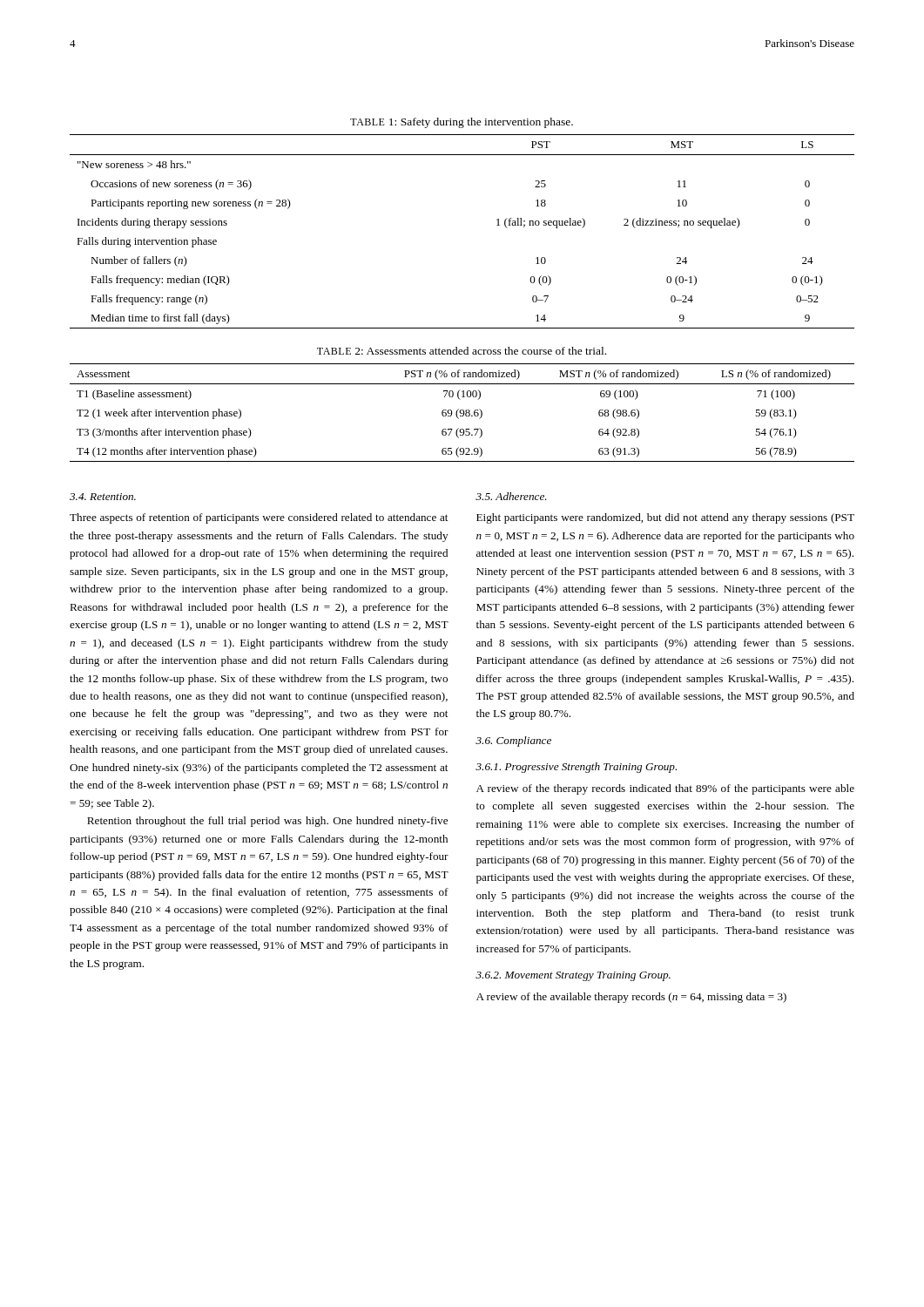Click on the section header that reads "3.6.2. Movement Strategy Training Group."
Image resolution: width=924 pixels, height=1307 pixels.
click(574, 975)
